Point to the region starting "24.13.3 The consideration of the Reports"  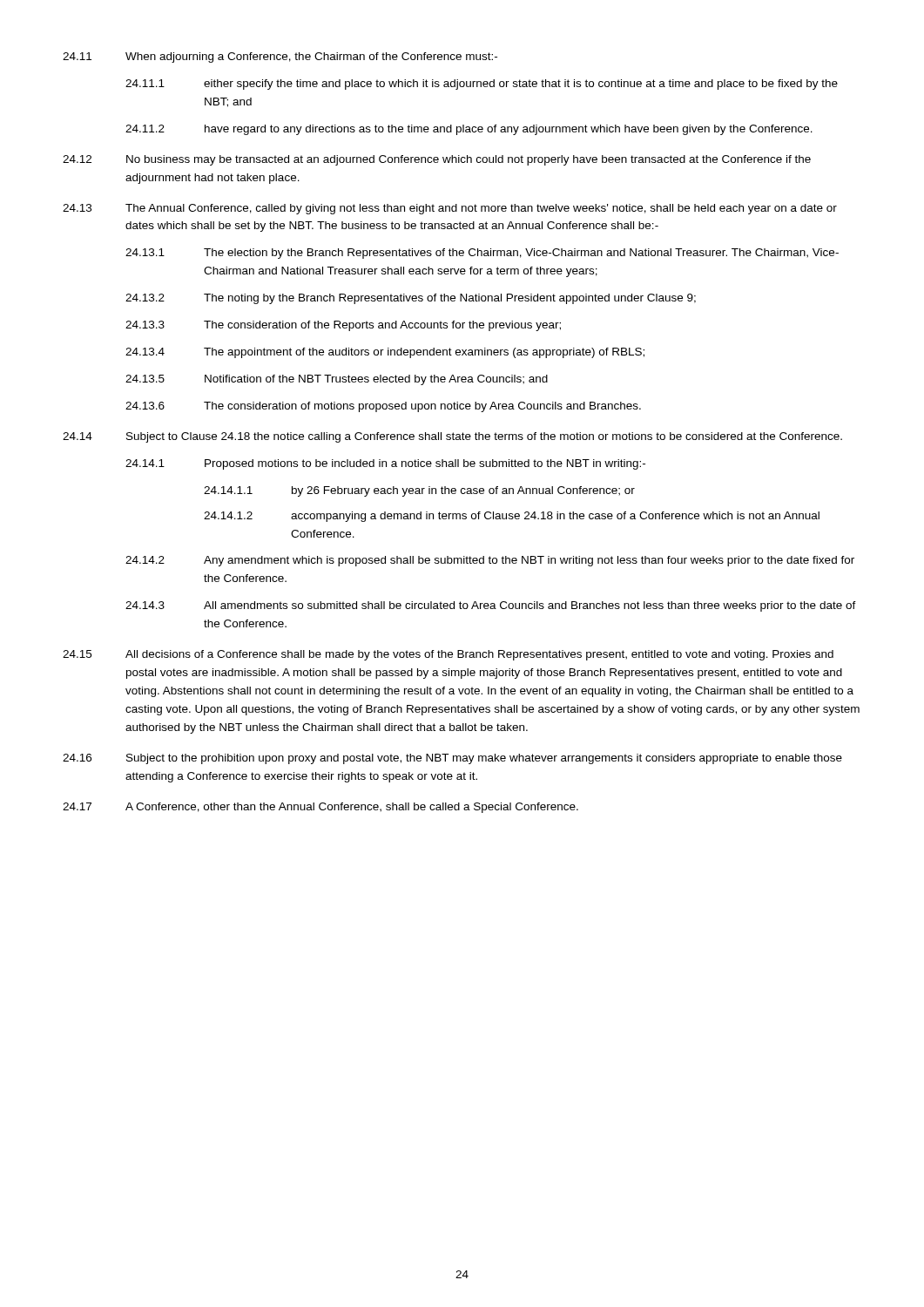coord(493,326)
